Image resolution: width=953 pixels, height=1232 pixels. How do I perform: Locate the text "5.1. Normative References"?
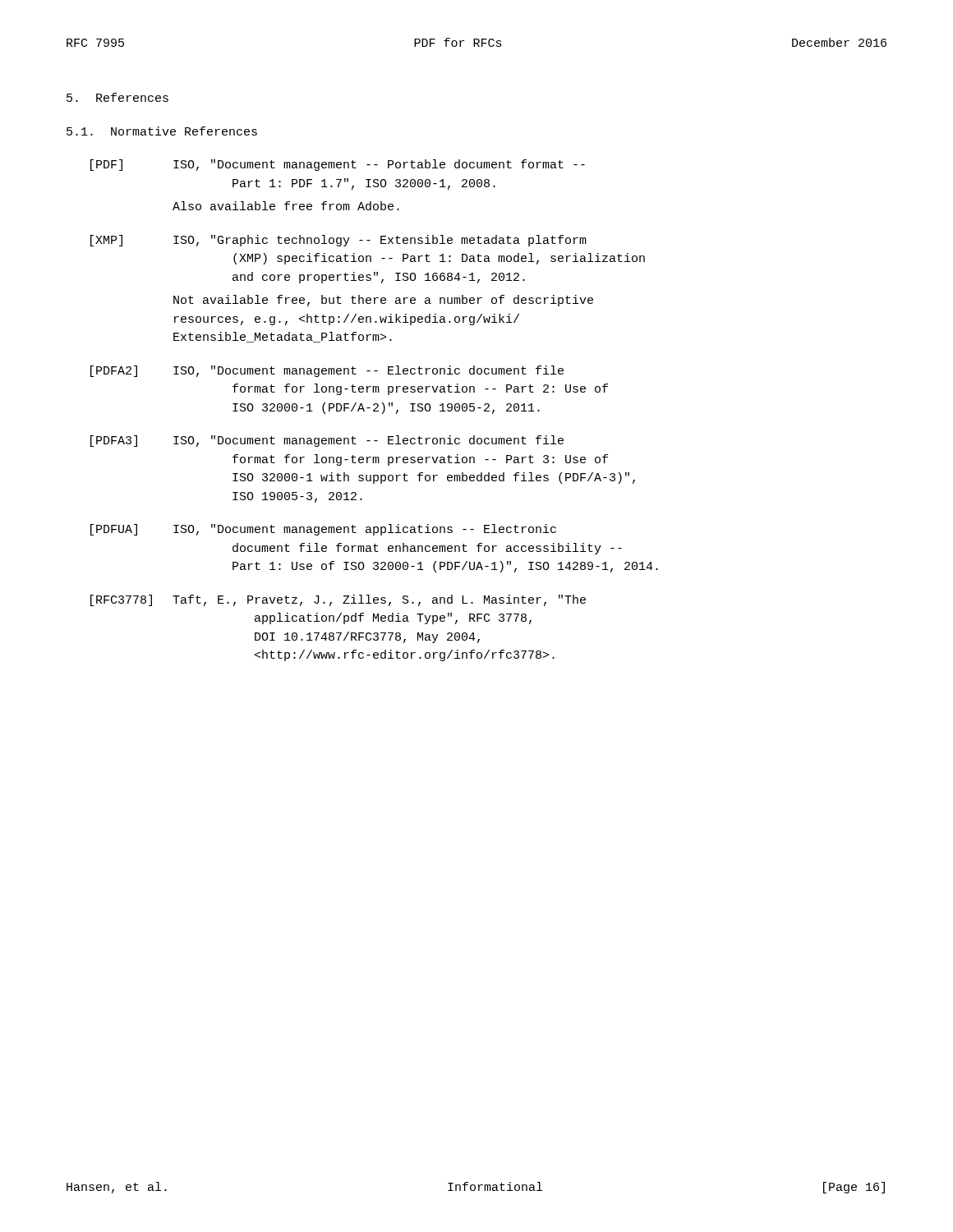coord(162,132)
